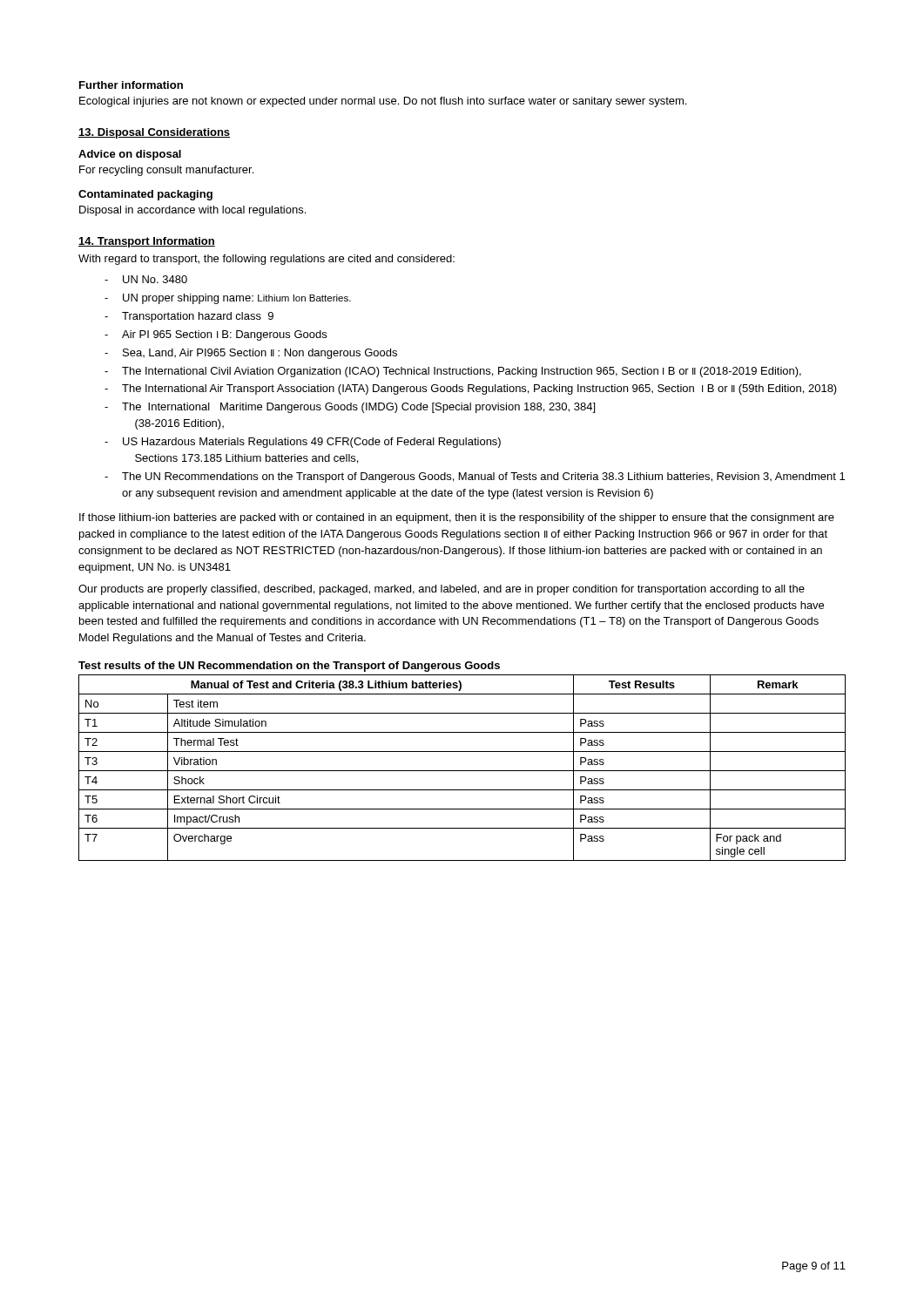Find the text block with the text "Ecological injuries are not"

click(383, 101)
